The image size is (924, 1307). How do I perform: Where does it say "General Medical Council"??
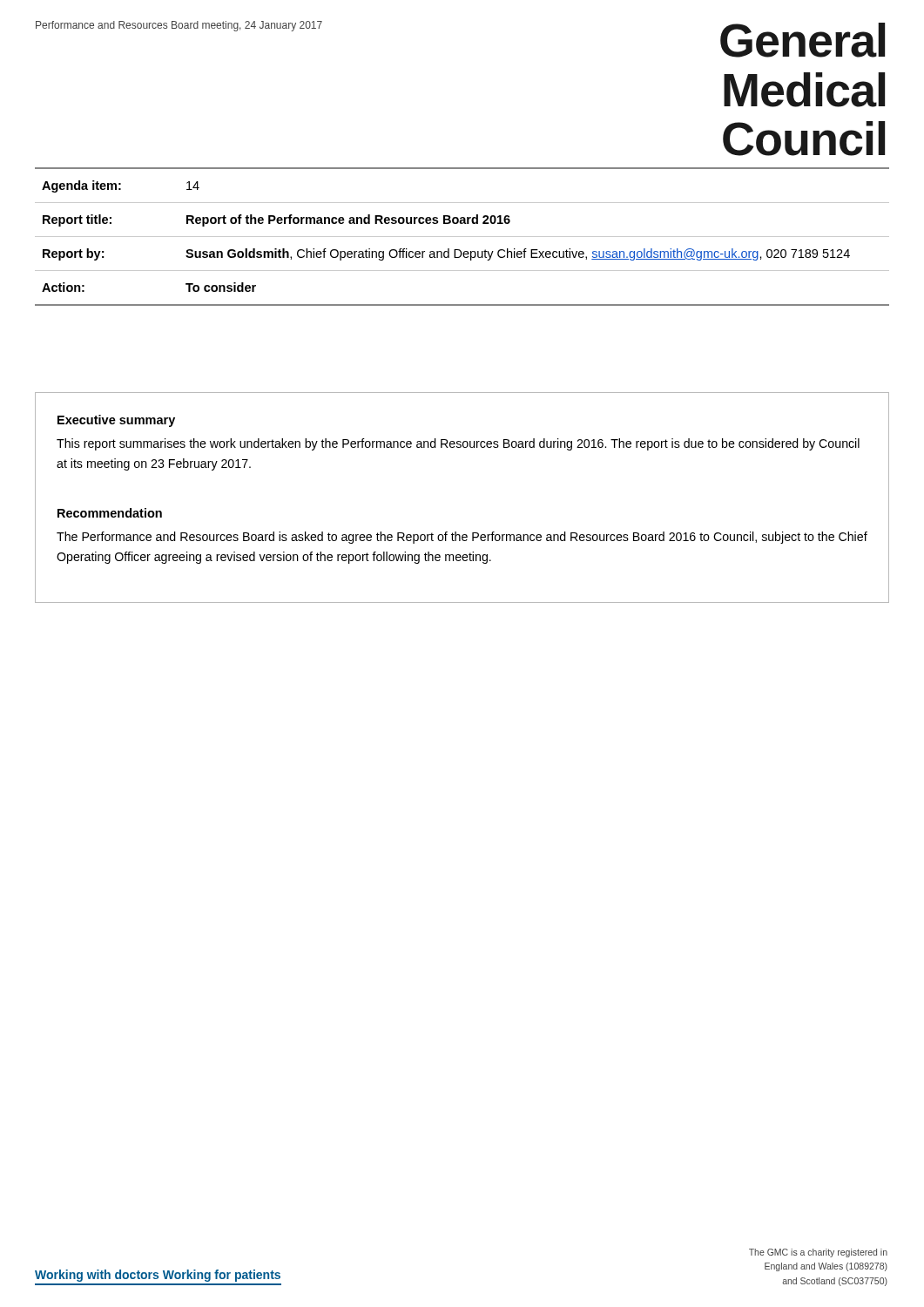click(x=803, y=90)
